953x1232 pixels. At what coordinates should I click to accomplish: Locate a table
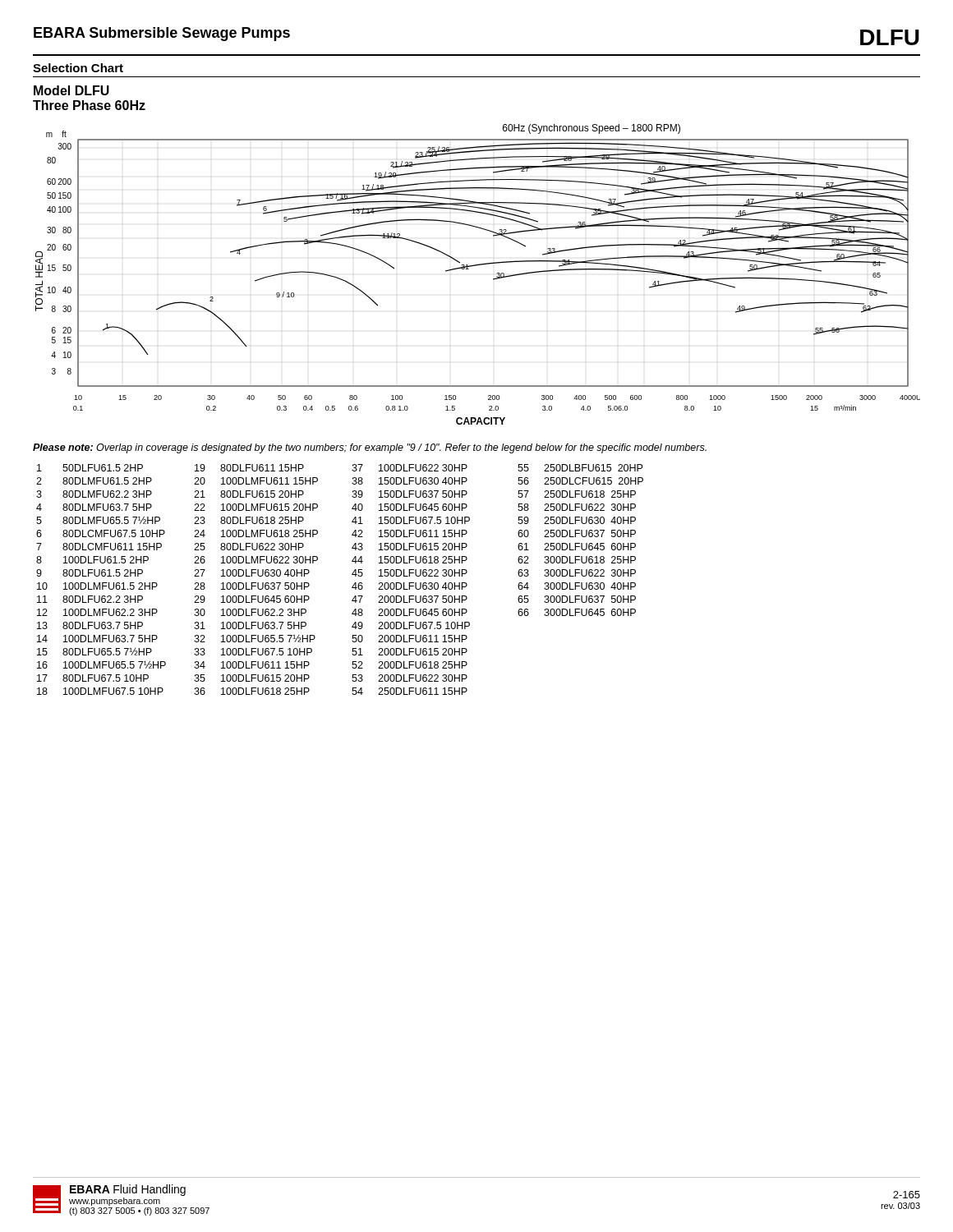(476, 580)
